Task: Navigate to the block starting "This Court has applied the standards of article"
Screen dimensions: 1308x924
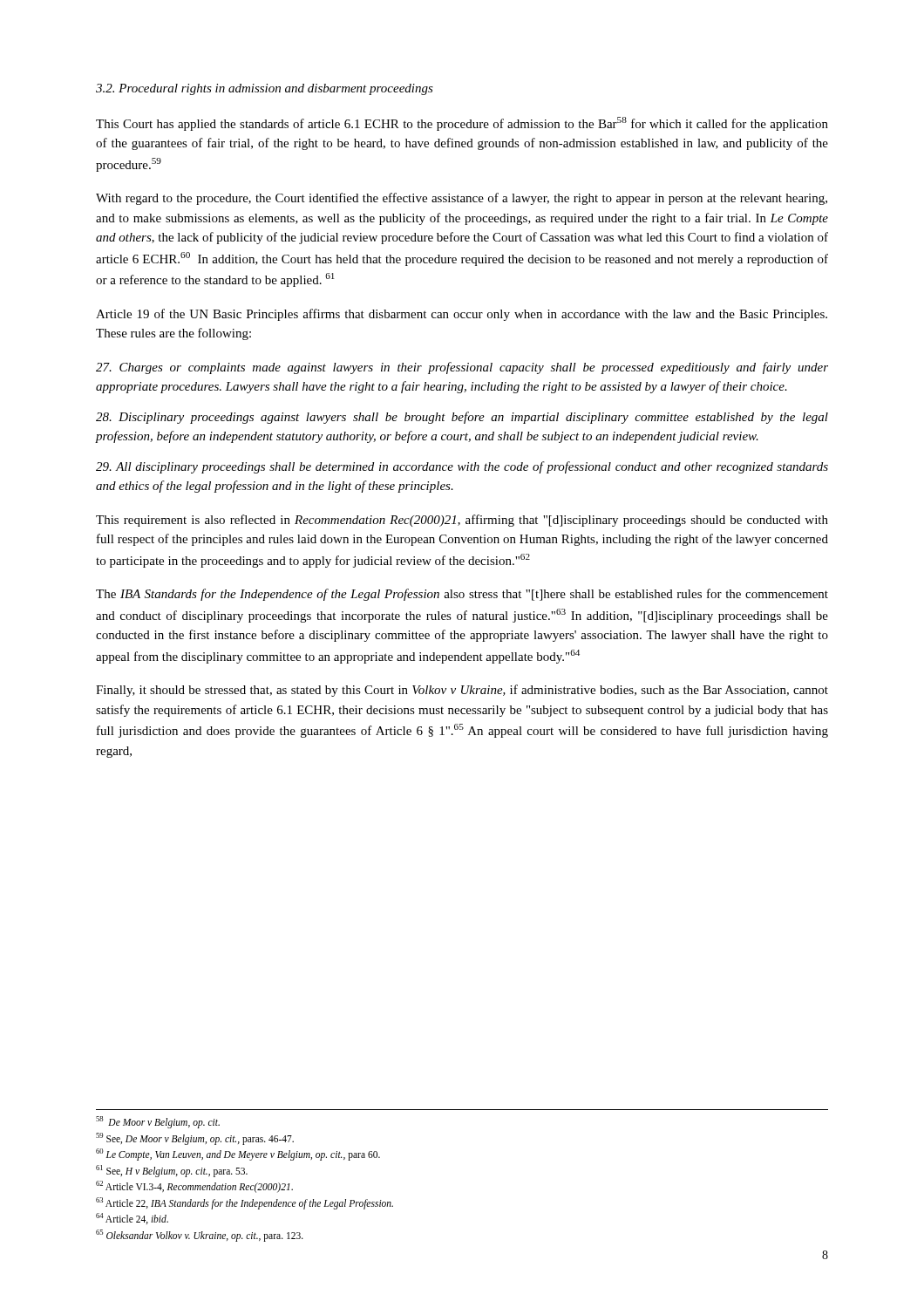Action: pos(462,143)
